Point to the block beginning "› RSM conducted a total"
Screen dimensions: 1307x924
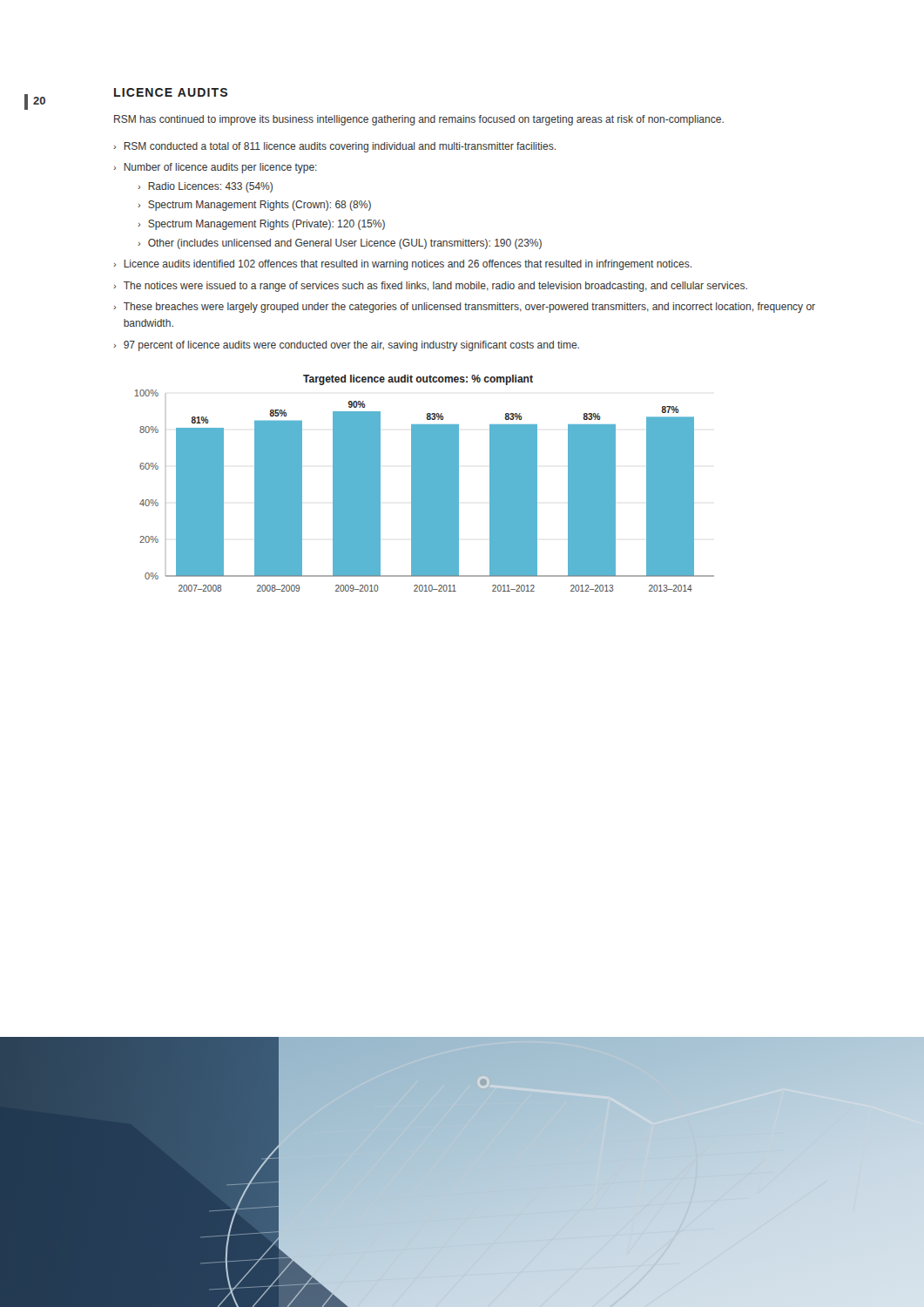click(x=335, y=146)
